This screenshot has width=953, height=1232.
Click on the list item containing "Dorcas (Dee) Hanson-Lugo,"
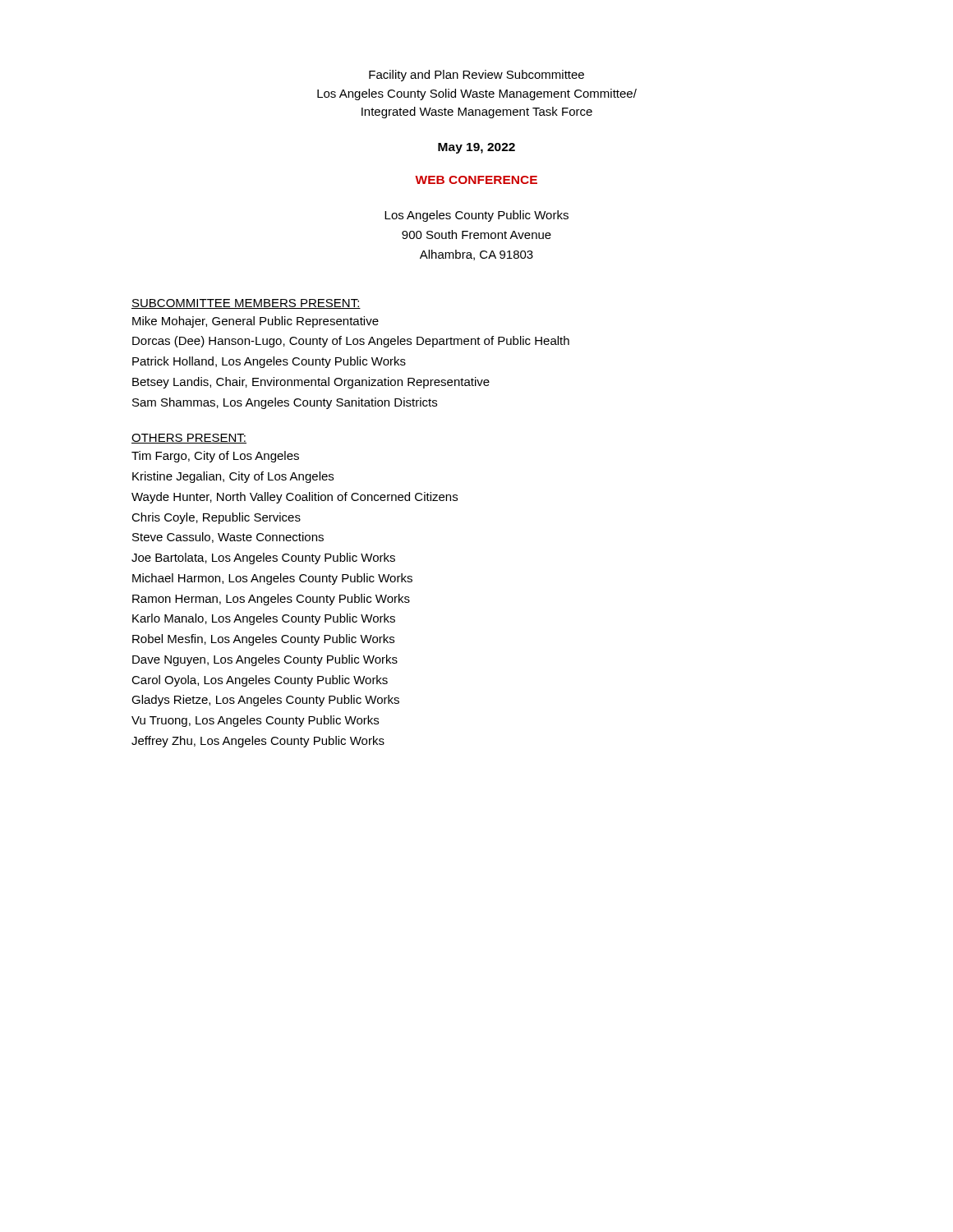pos(351,341)
